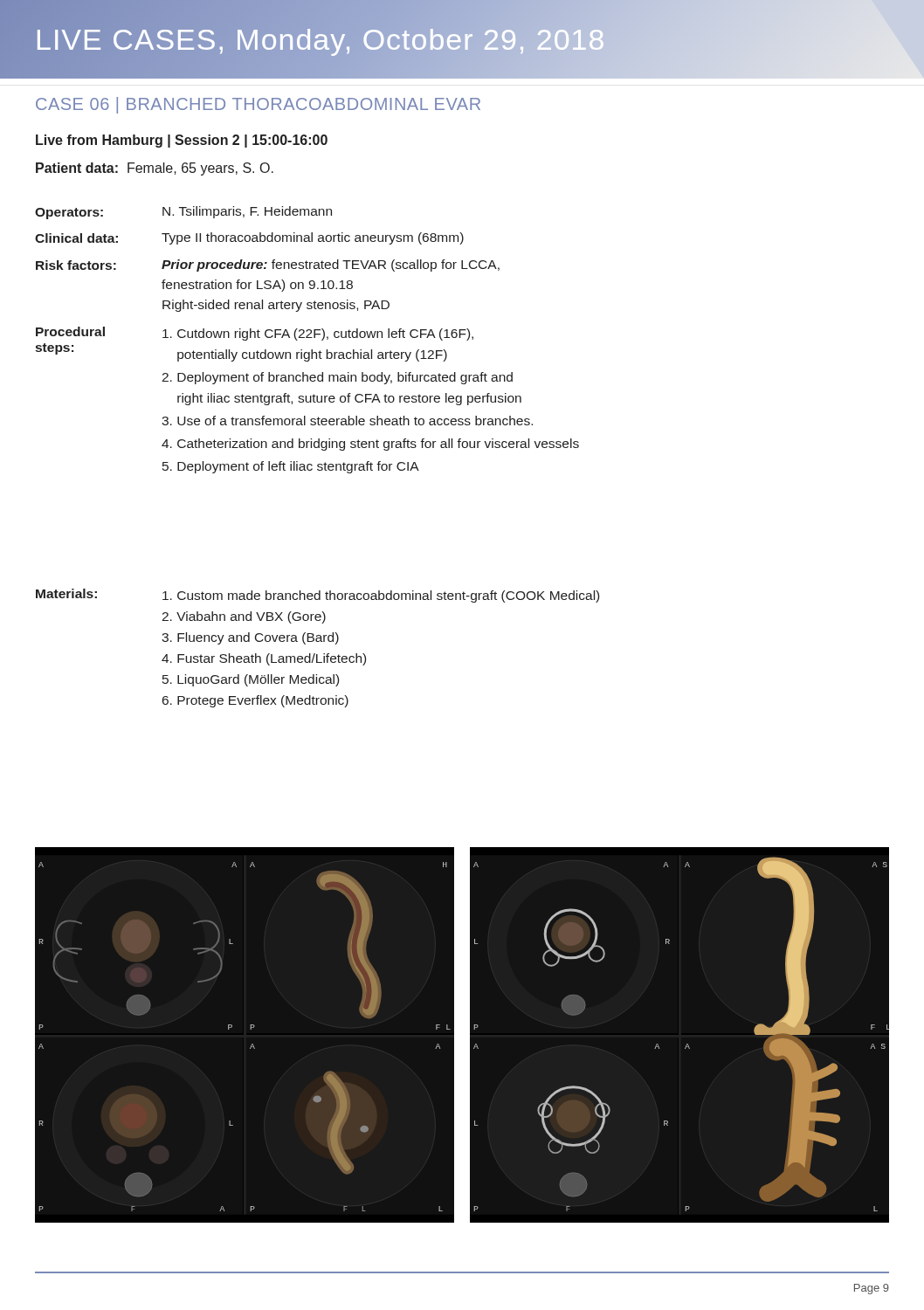The height and width of the screenshot is (1310, 924).
Task: Select the list item that says "3. Use of a transfemoral steerable sheath to"
Action: point(348,421)
